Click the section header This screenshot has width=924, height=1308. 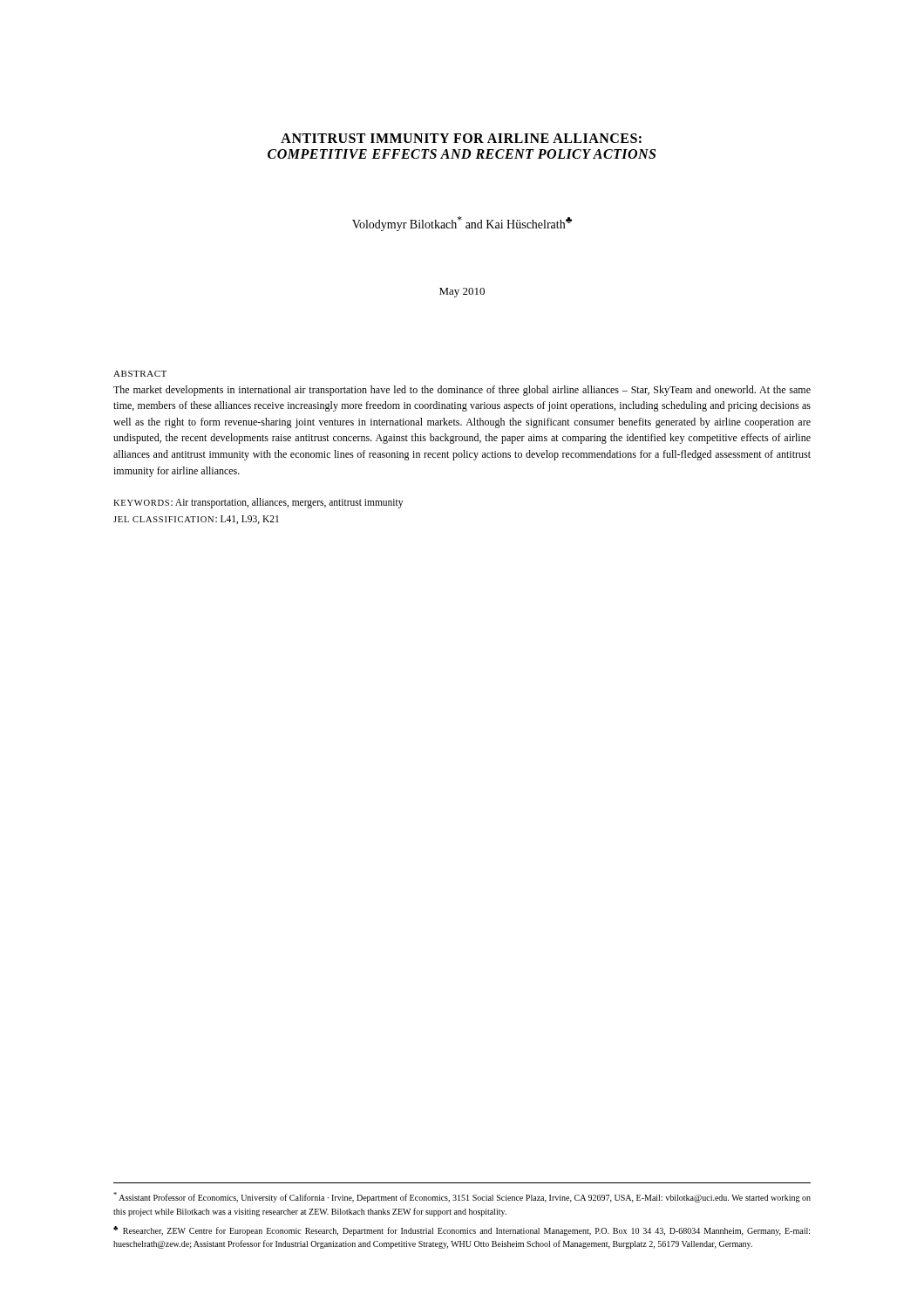(140, 373)
